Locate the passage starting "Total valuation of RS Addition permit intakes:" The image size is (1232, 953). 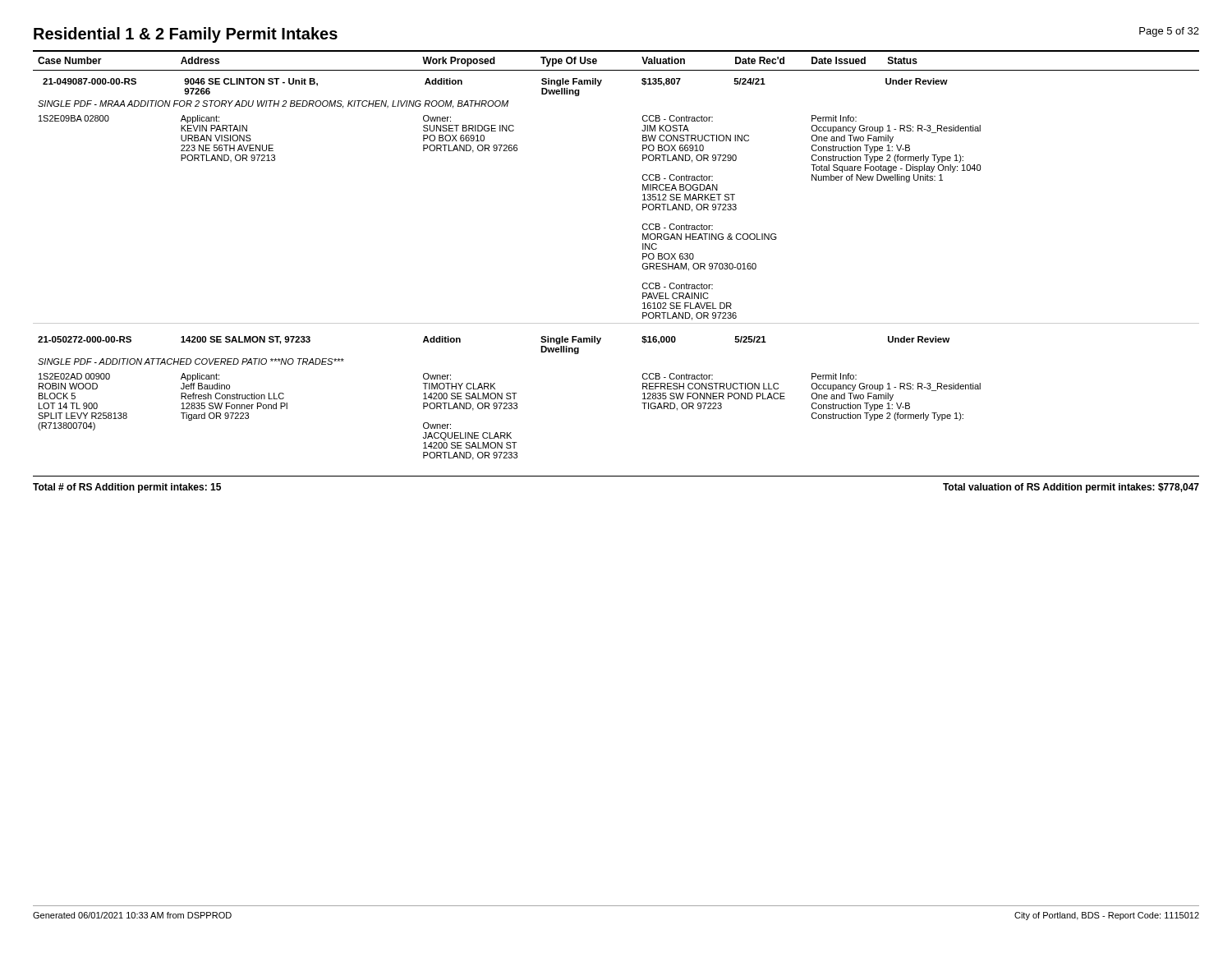coord(1071,487)
